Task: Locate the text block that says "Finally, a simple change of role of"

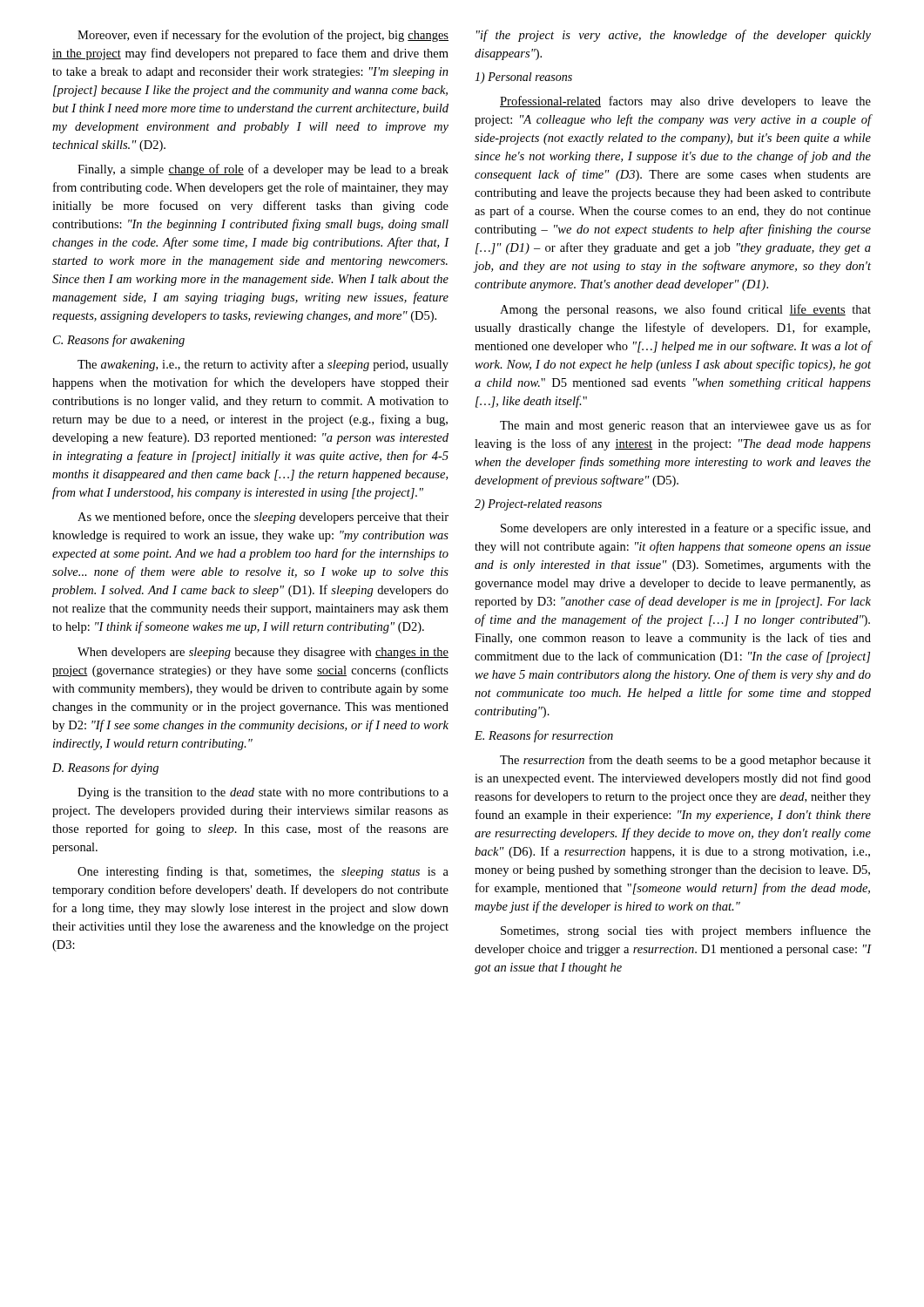Action: (x=250, y=243)
